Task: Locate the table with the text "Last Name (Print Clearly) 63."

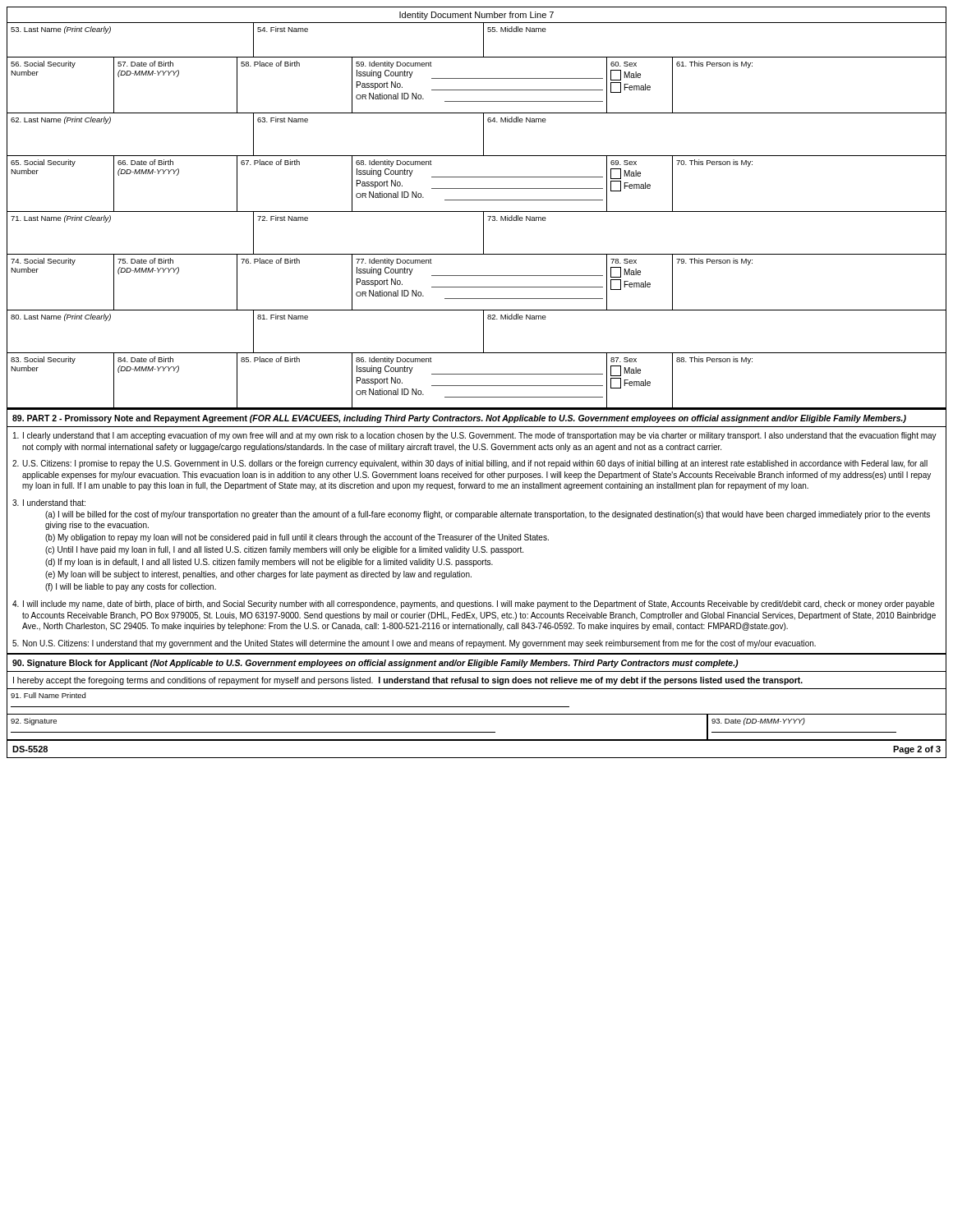Action: coord(476,135)
